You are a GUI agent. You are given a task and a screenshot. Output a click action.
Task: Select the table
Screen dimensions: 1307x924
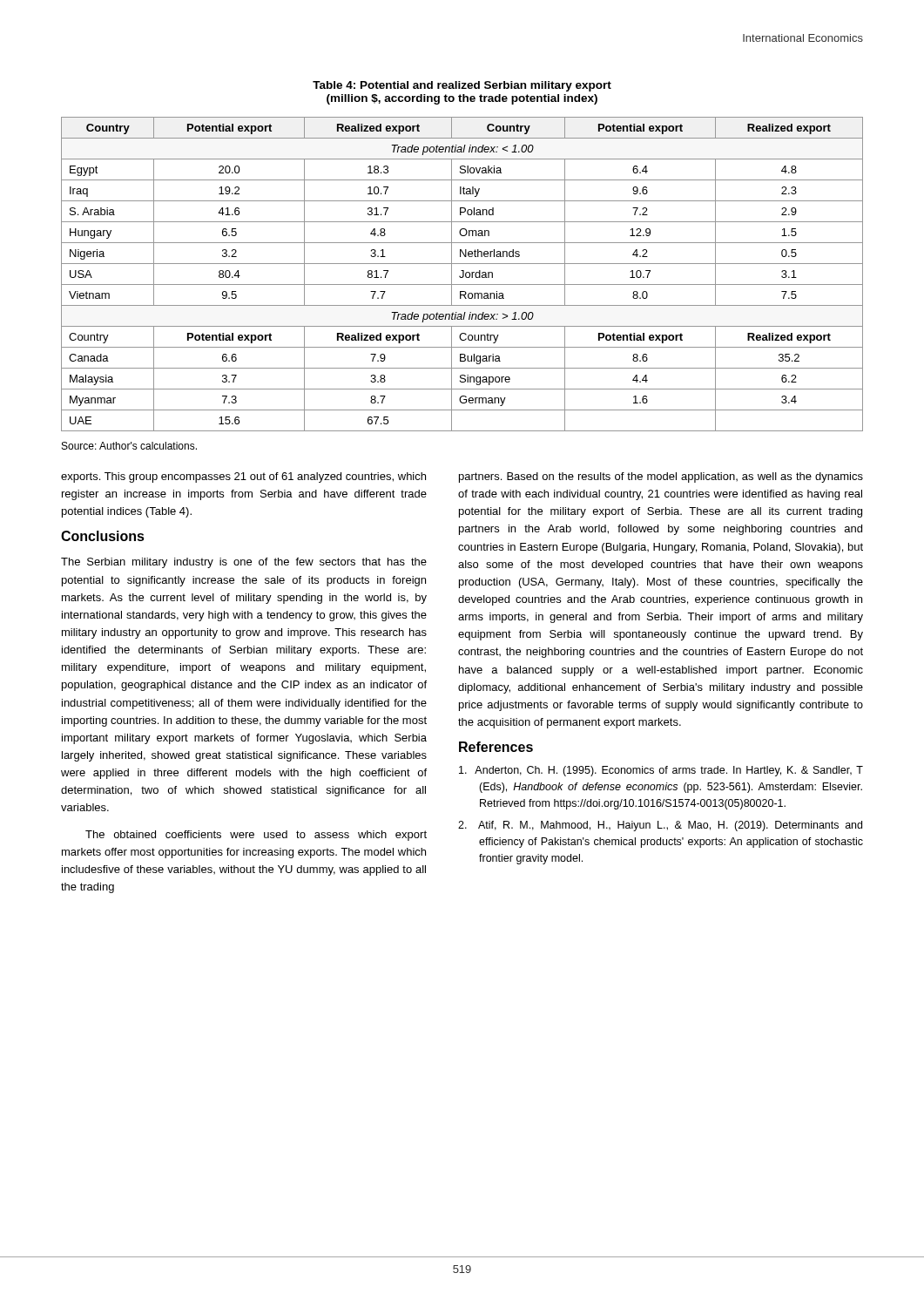[462, 274]
